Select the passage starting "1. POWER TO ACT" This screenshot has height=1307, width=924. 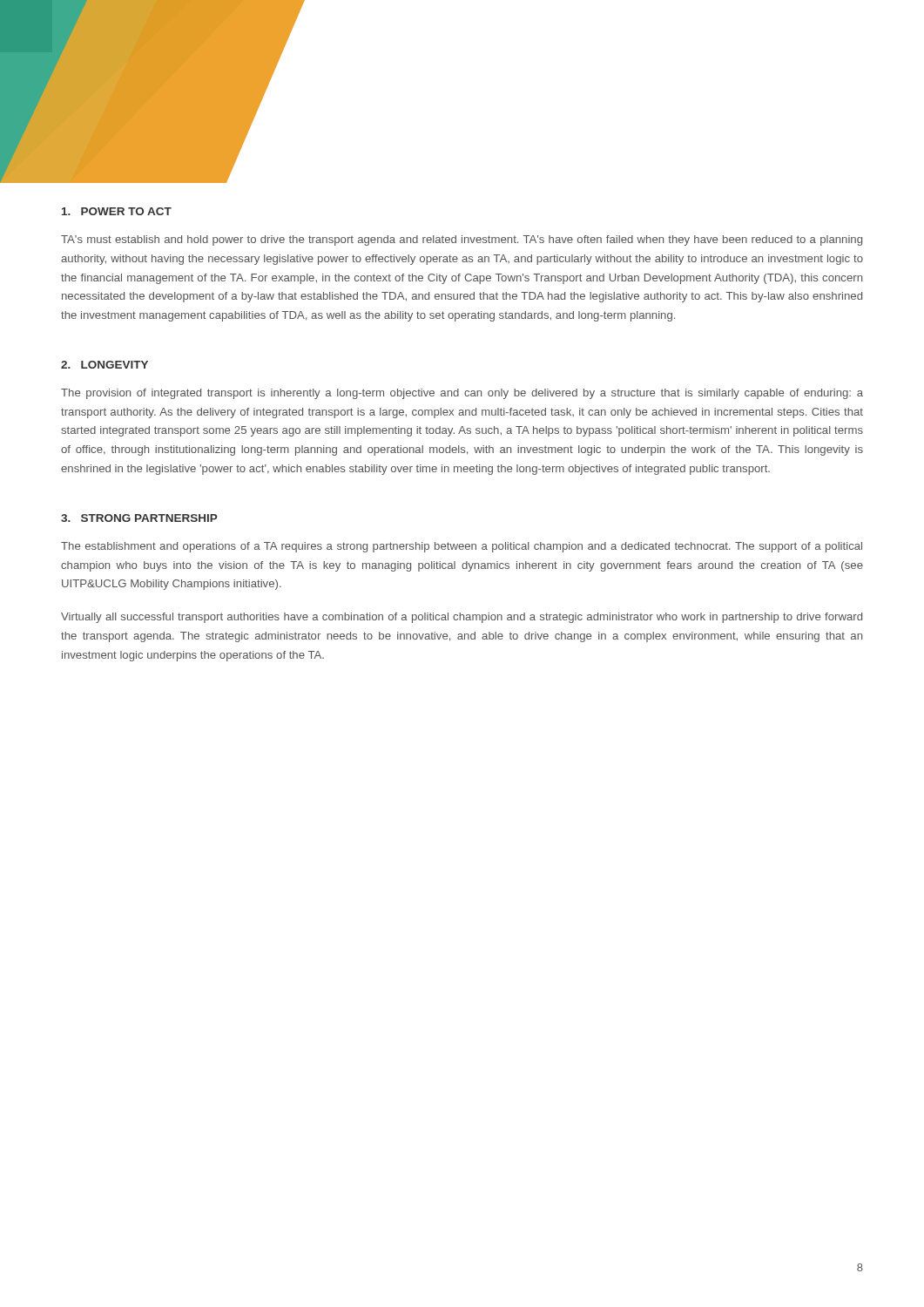(x=116, y=211)
